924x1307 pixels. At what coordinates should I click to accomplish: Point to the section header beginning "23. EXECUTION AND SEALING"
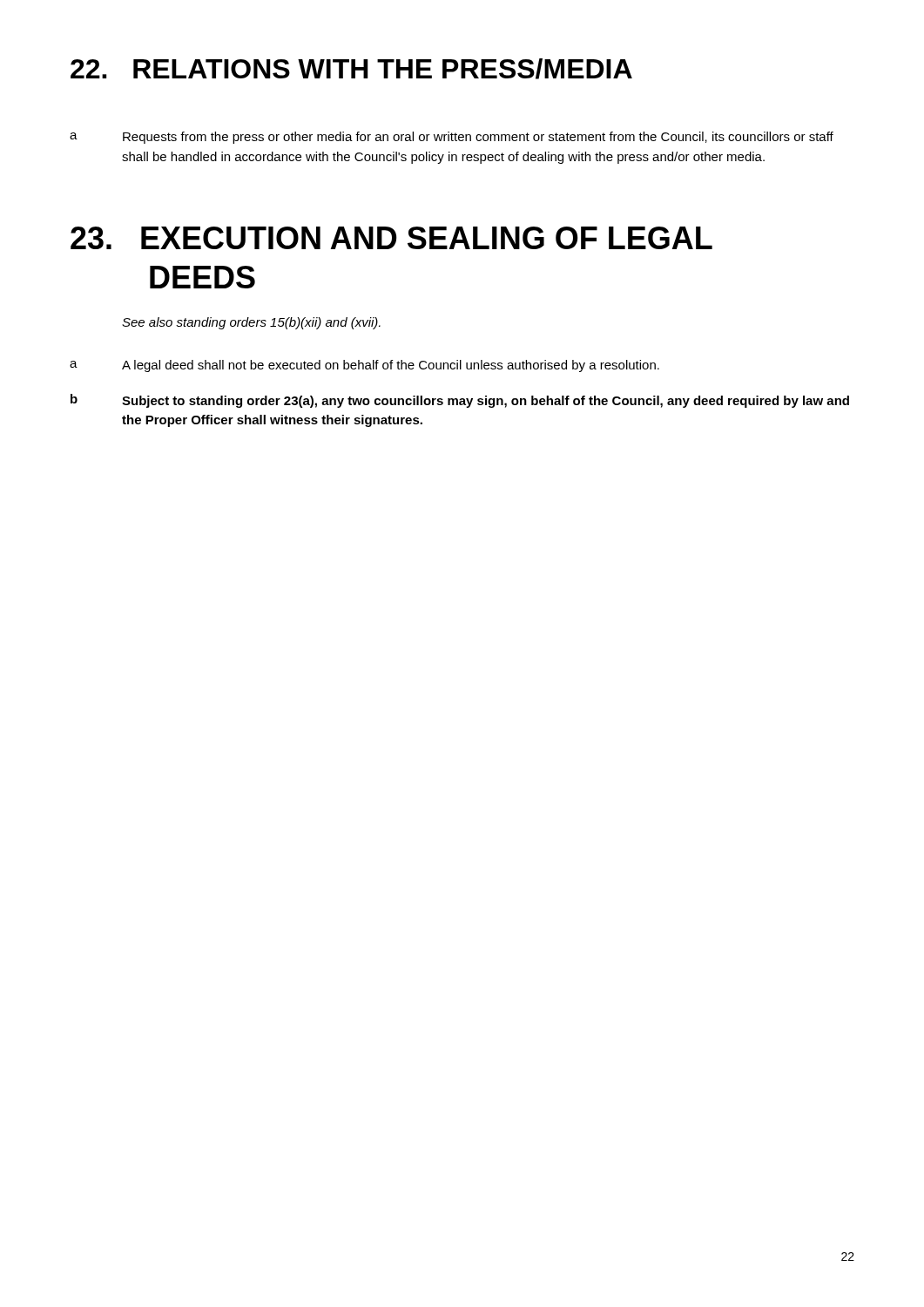[391, 258]
